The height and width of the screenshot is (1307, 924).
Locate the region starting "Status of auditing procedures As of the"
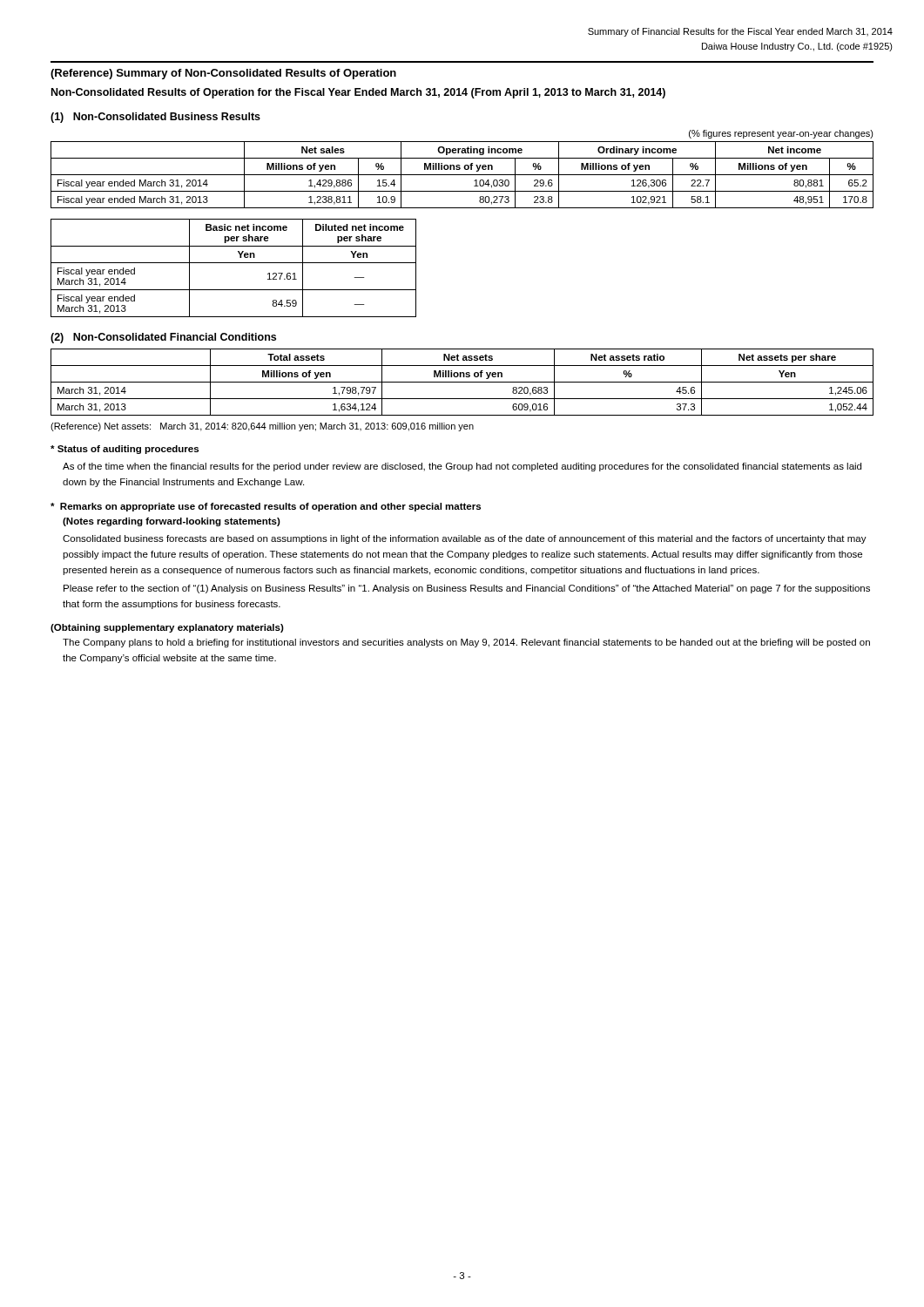pos(462,466)
